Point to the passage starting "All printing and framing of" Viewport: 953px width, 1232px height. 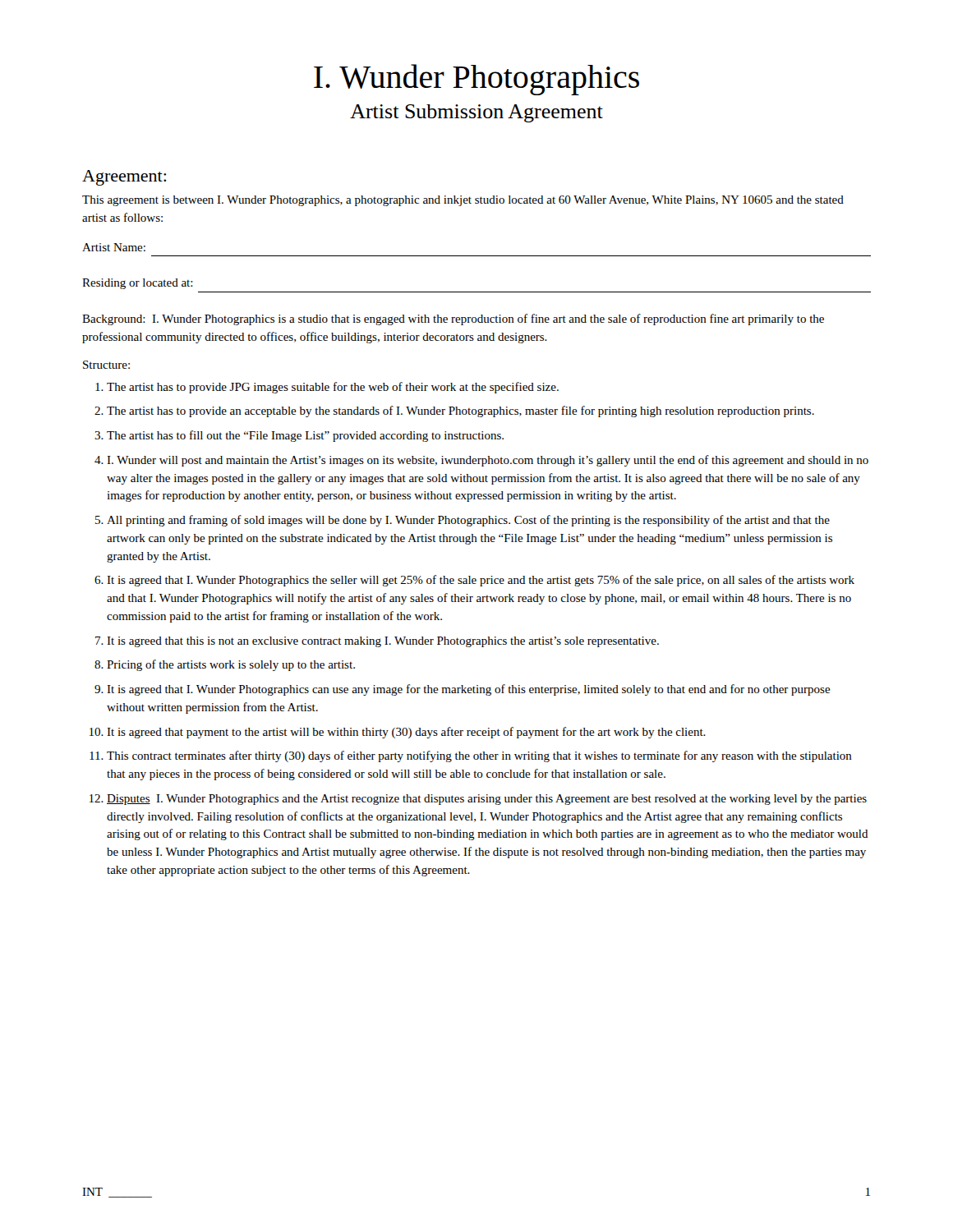pyautogui.click(x=470, y=538)
